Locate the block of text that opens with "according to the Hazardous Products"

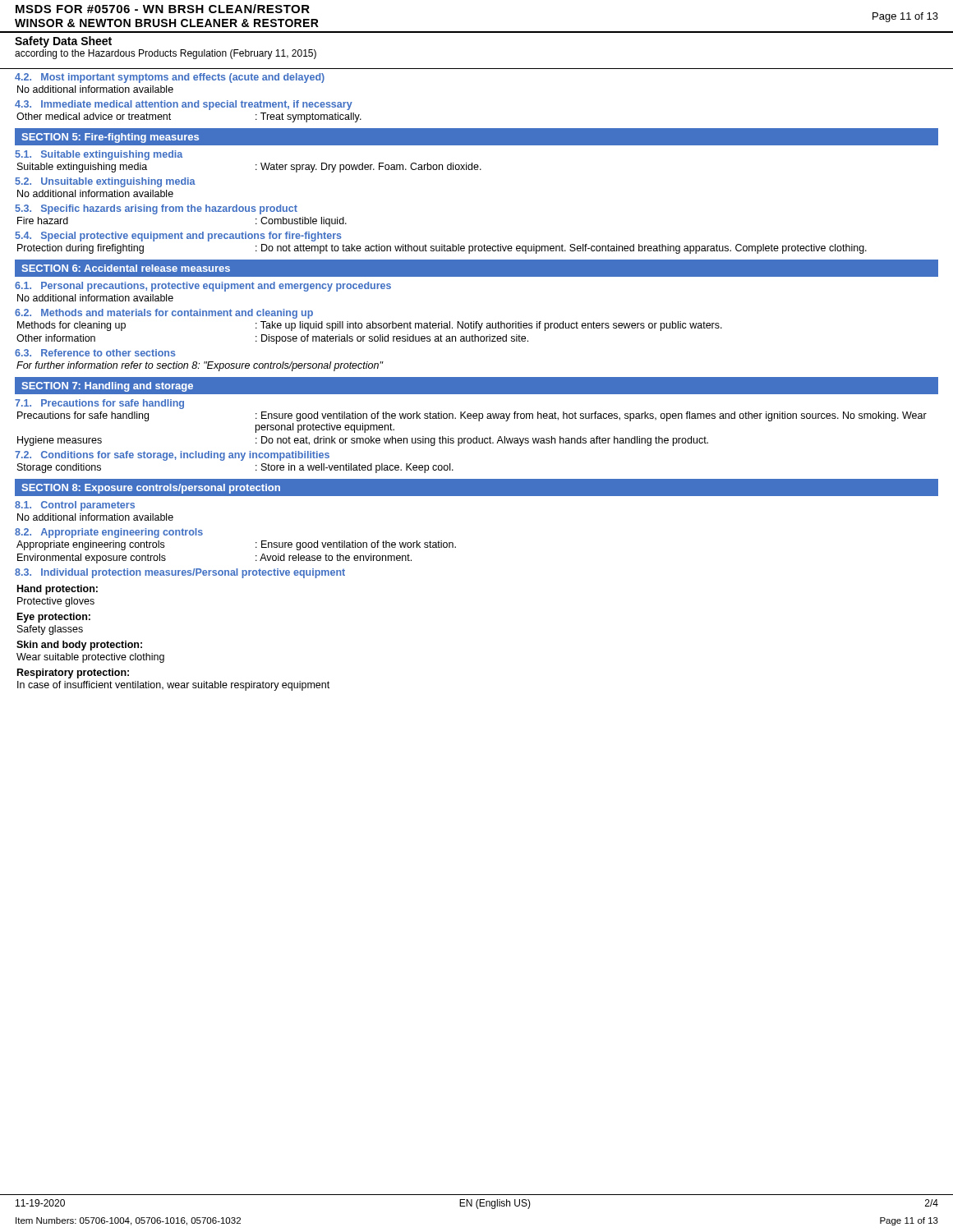[166, 53]
